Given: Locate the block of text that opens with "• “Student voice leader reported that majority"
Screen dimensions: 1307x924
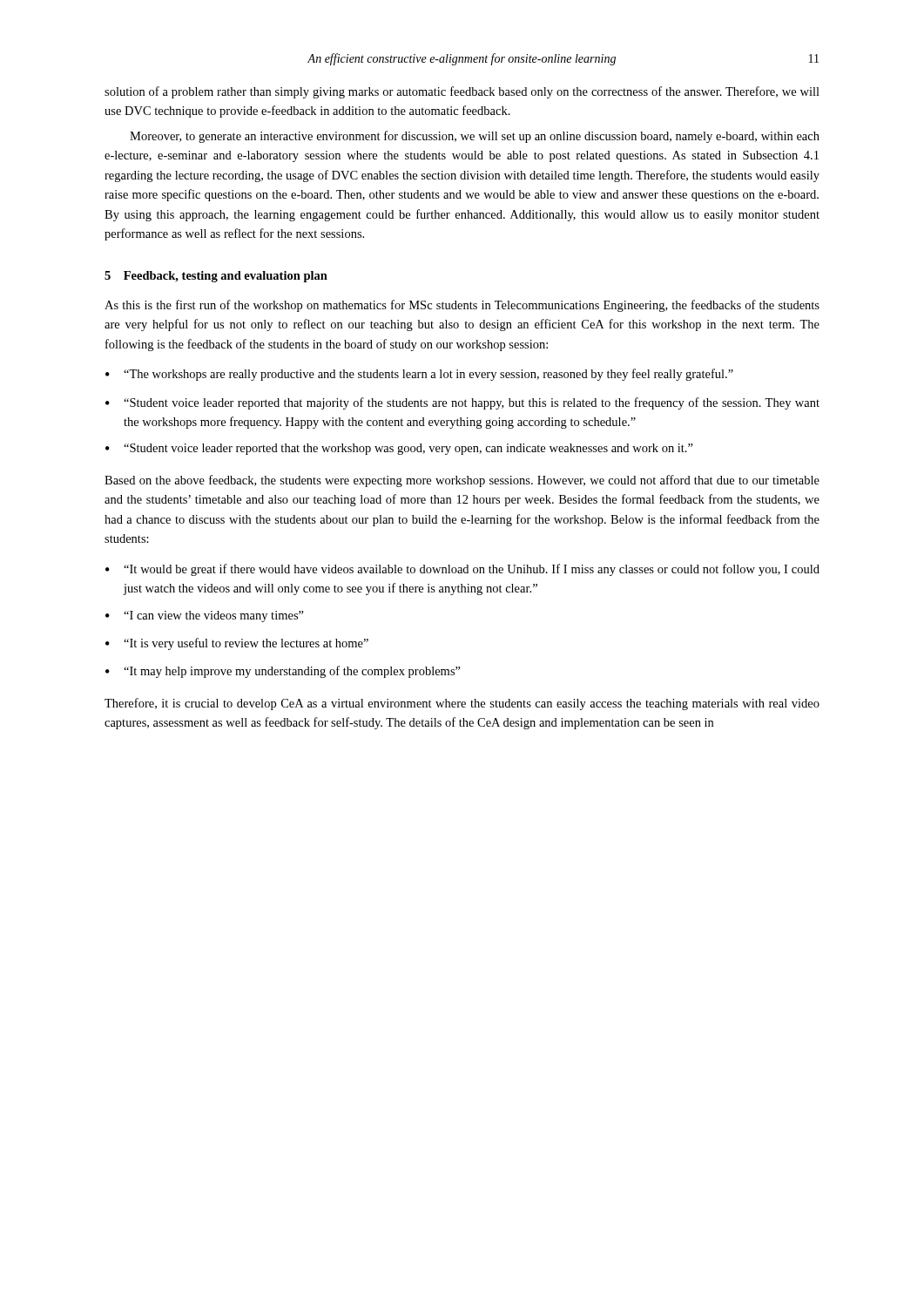Looking at the screenshot, I should tap(462, 412).
